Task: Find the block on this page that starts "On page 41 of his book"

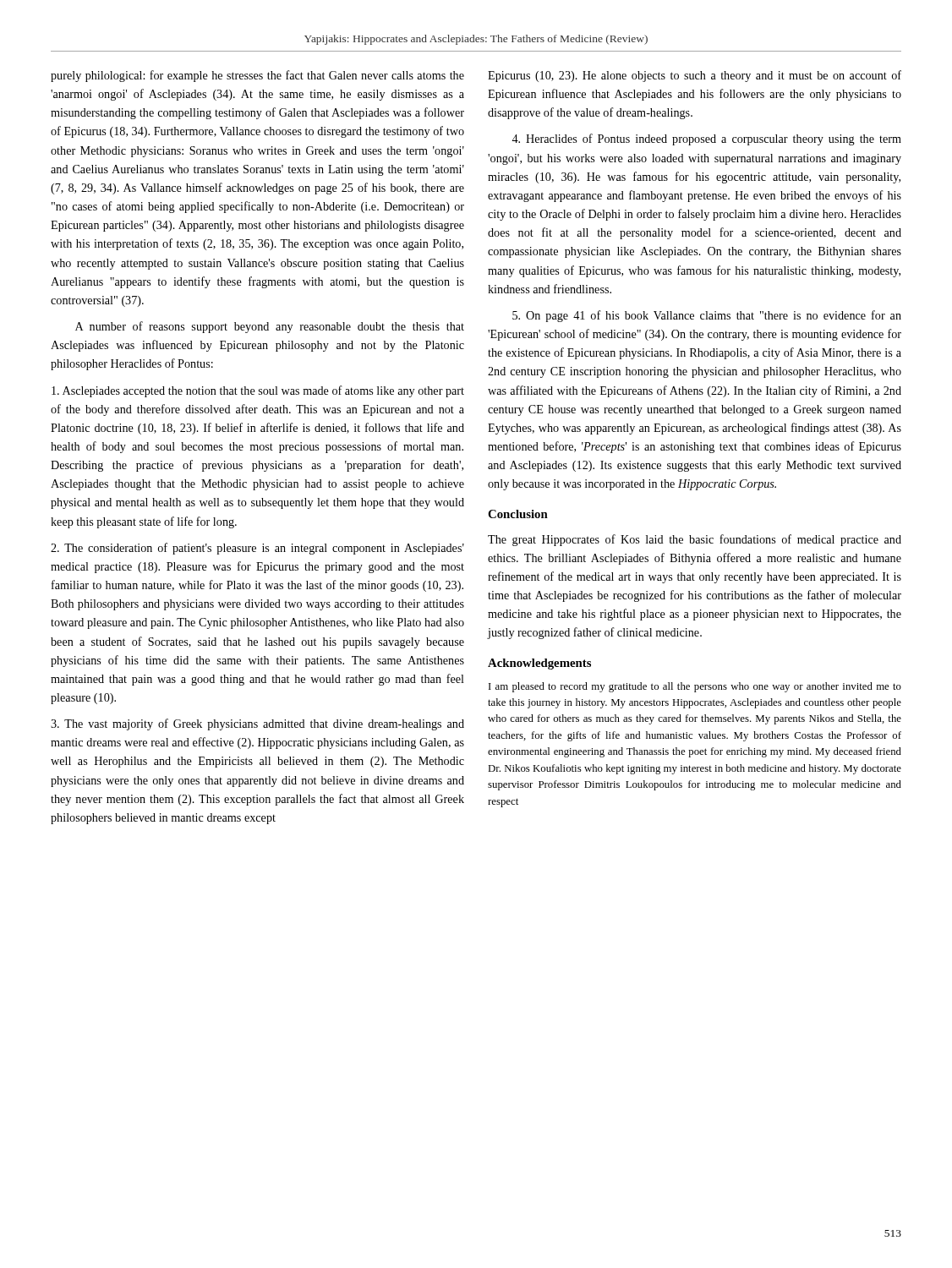Action: tap(695, 399)
